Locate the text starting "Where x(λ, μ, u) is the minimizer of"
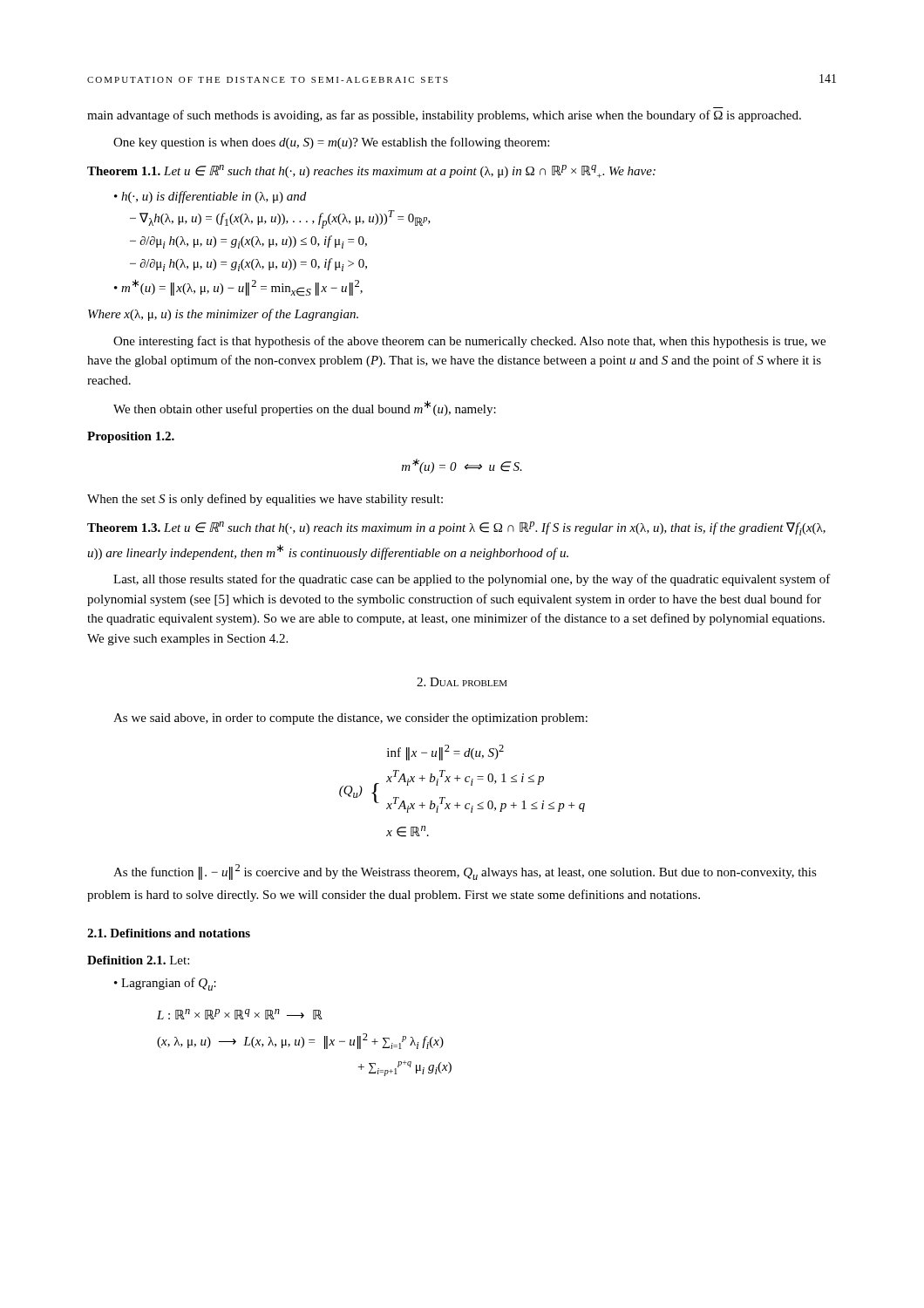The width and height of the screenshot is (924, 1308). point(223,314)
